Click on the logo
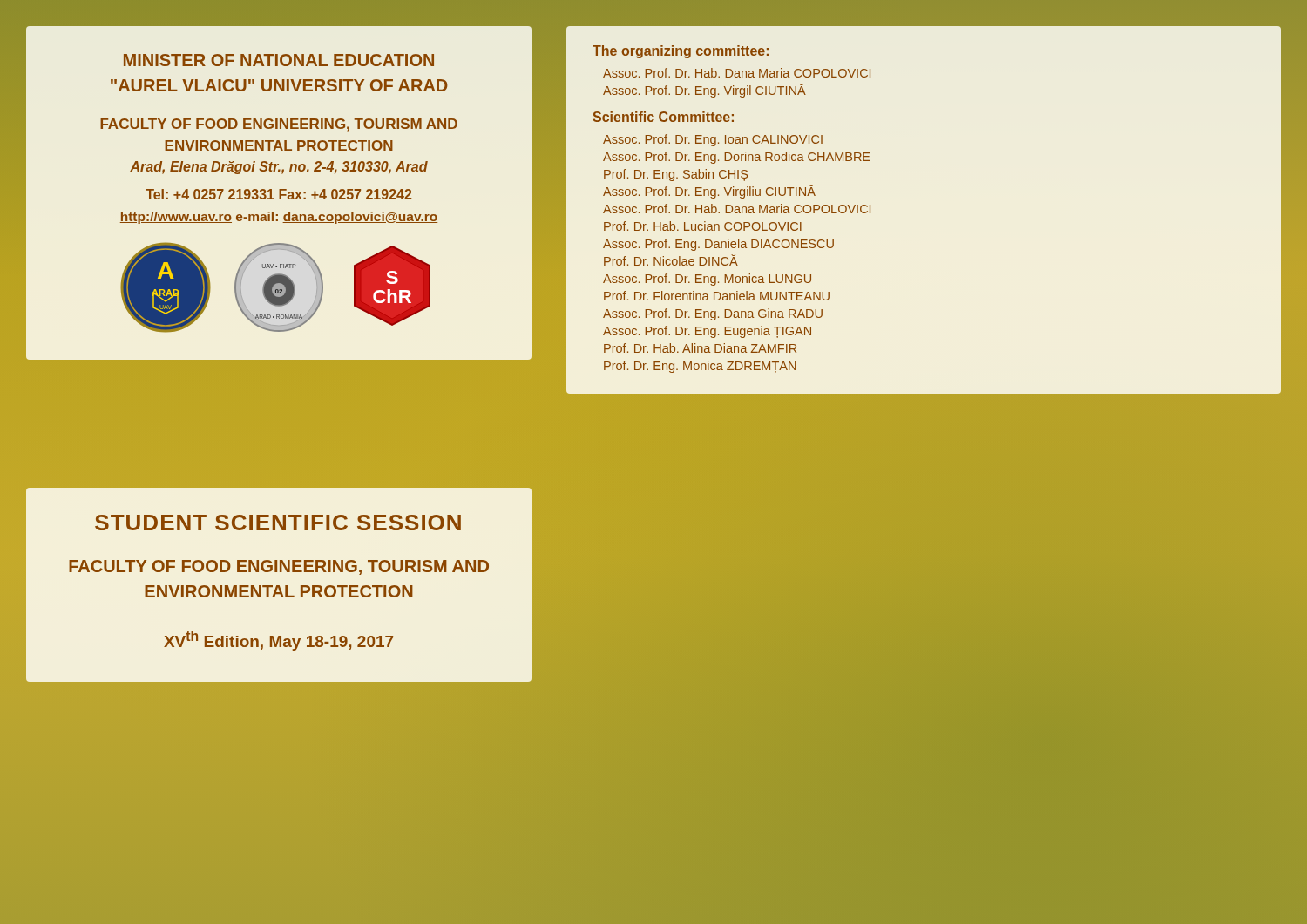 point(279,288)
